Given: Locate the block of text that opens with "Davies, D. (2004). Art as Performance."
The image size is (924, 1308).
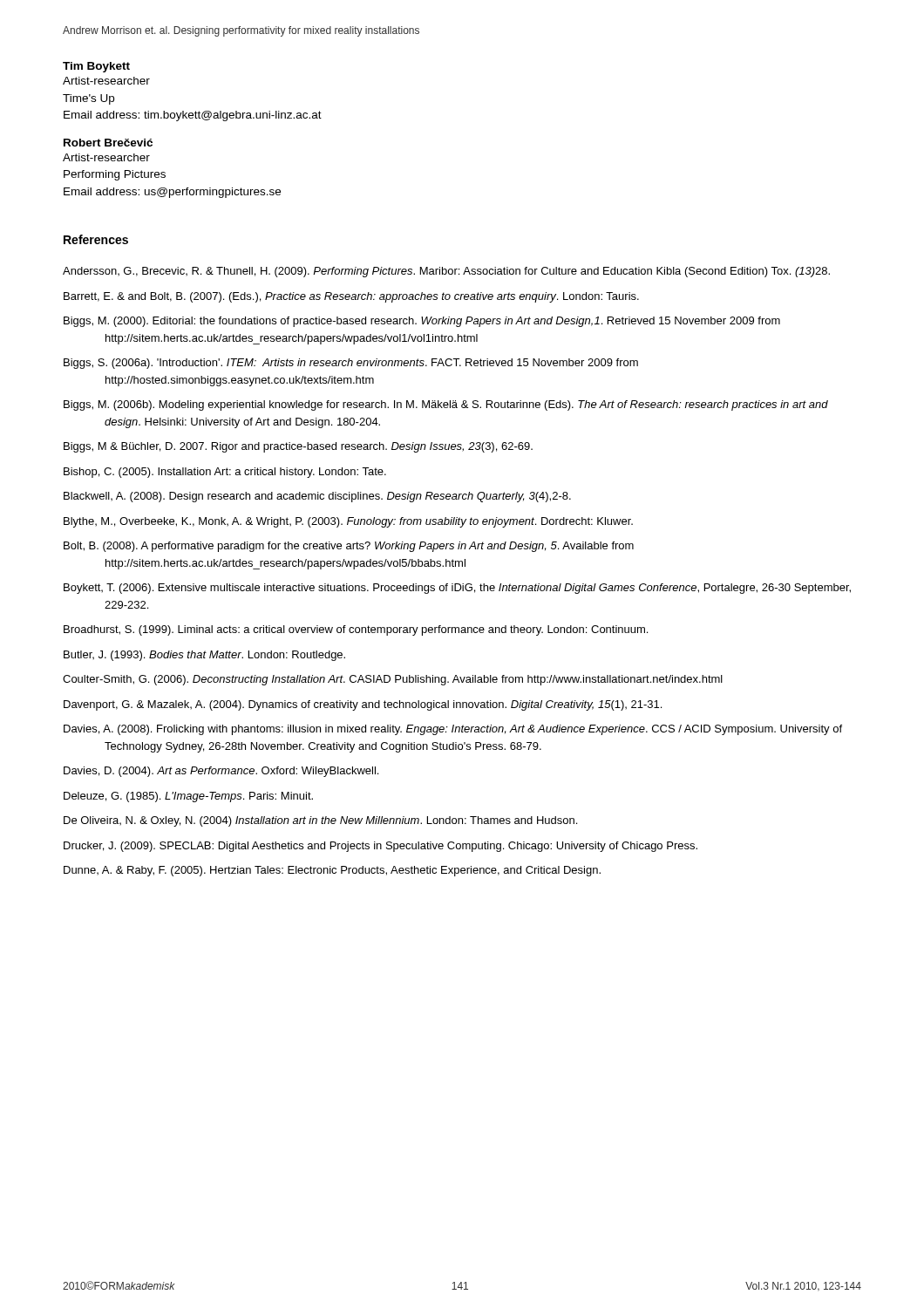Looking at the screenshot, I should (221, 771).
